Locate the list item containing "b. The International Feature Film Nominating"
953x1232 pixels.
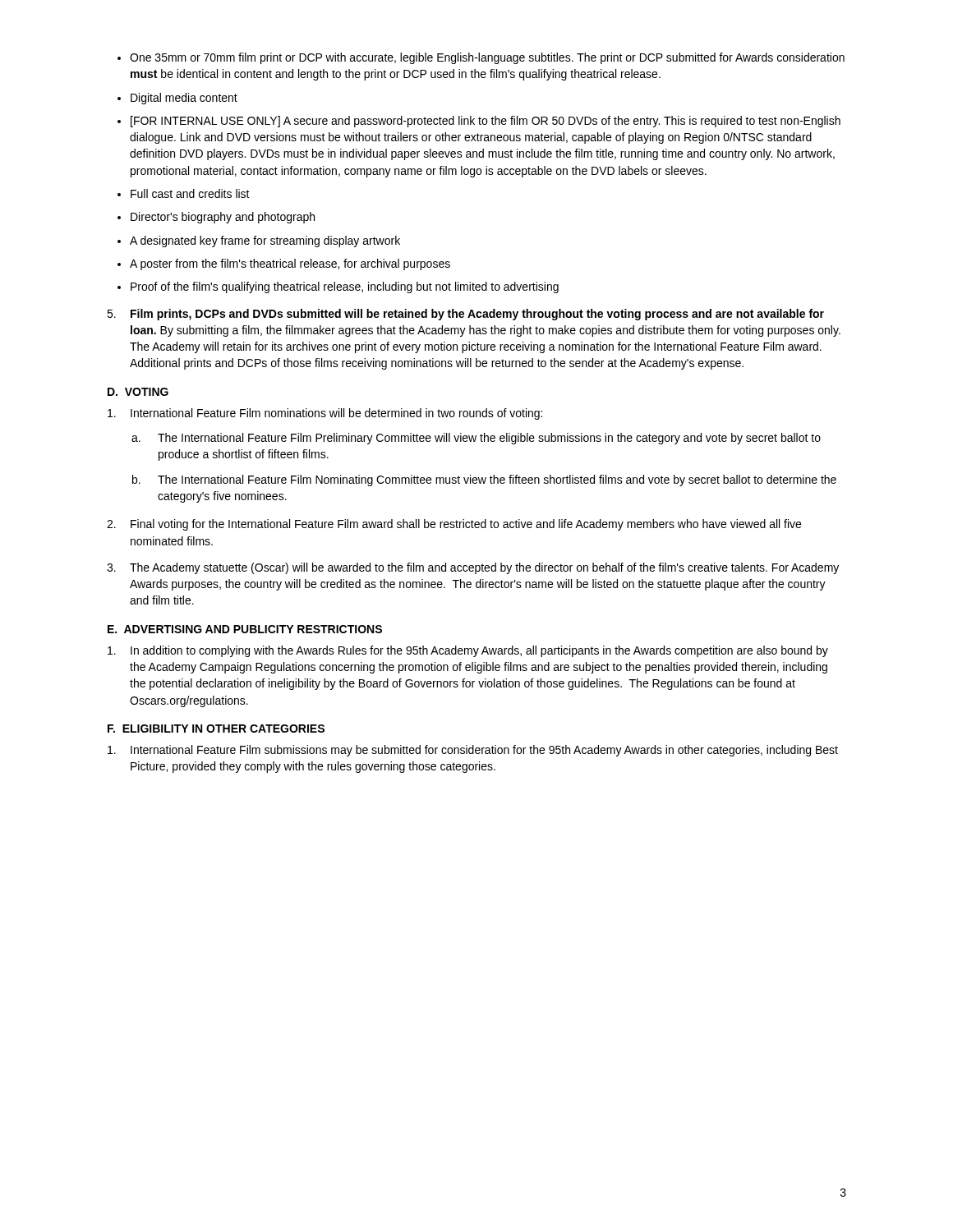click(x=489, y=488)
